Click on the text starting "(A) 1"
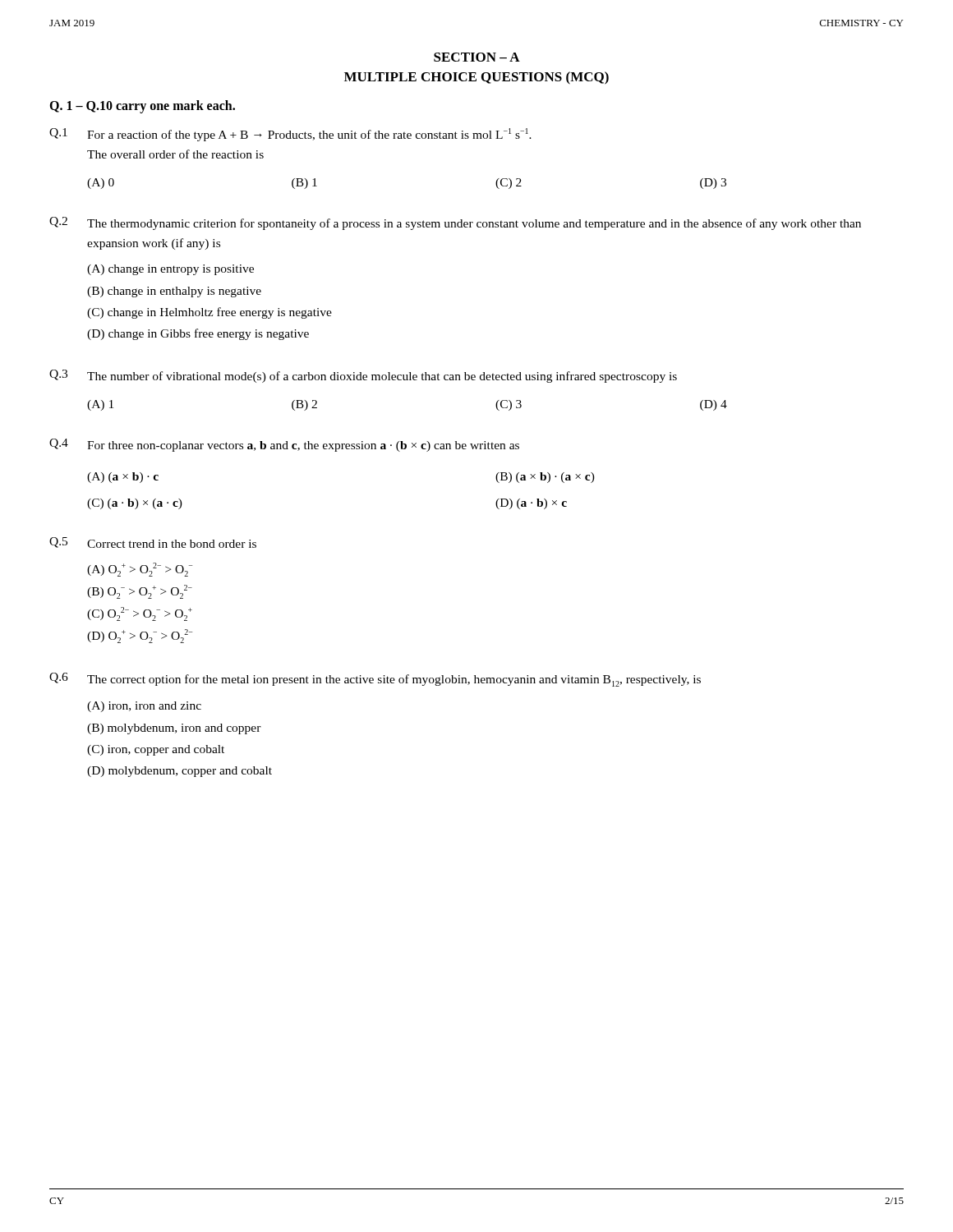This screenshot has height=1232, width=953. 101,403
